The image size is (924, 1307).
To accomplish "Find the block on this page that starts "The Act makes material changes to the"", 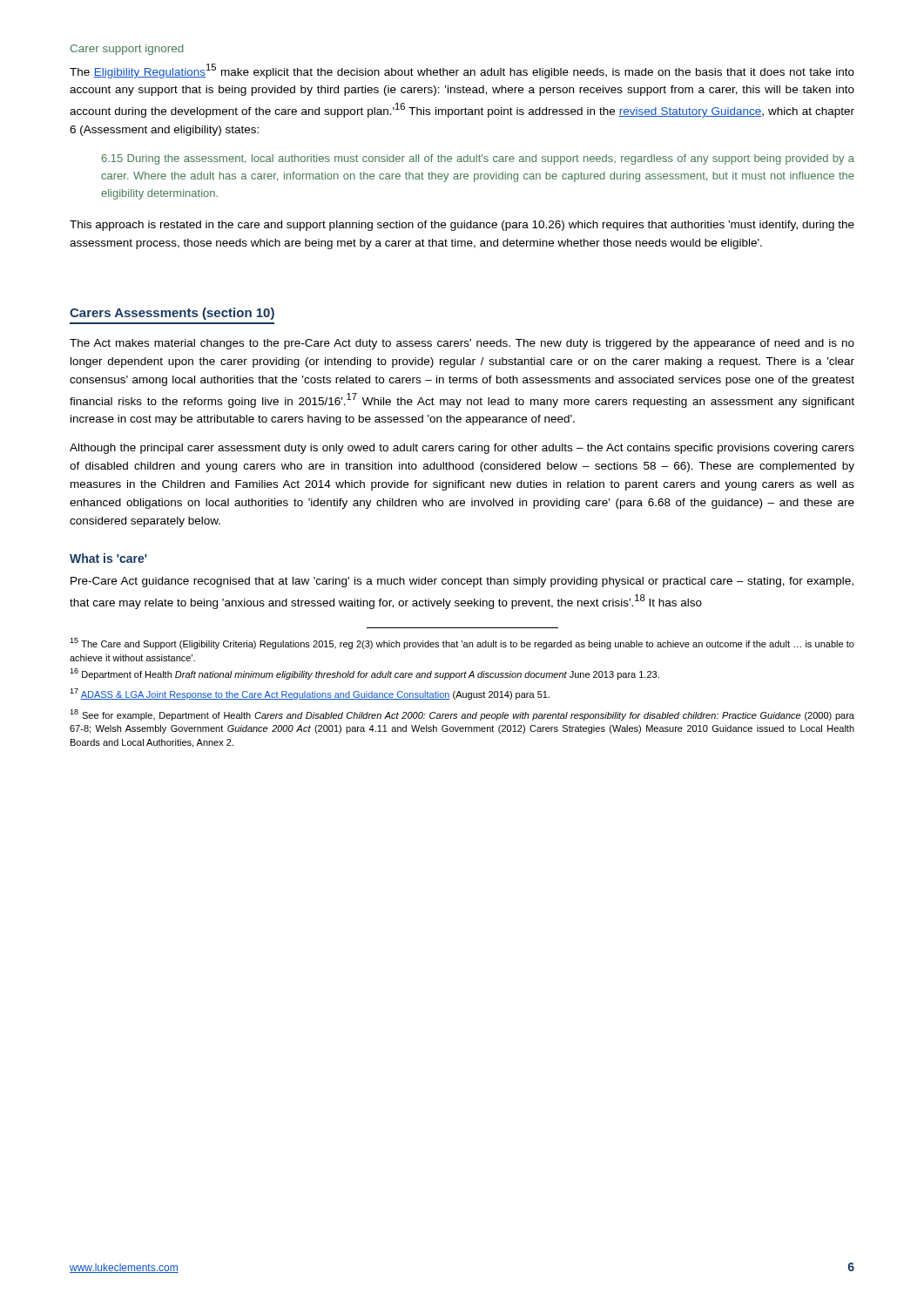I will point(462,381).
